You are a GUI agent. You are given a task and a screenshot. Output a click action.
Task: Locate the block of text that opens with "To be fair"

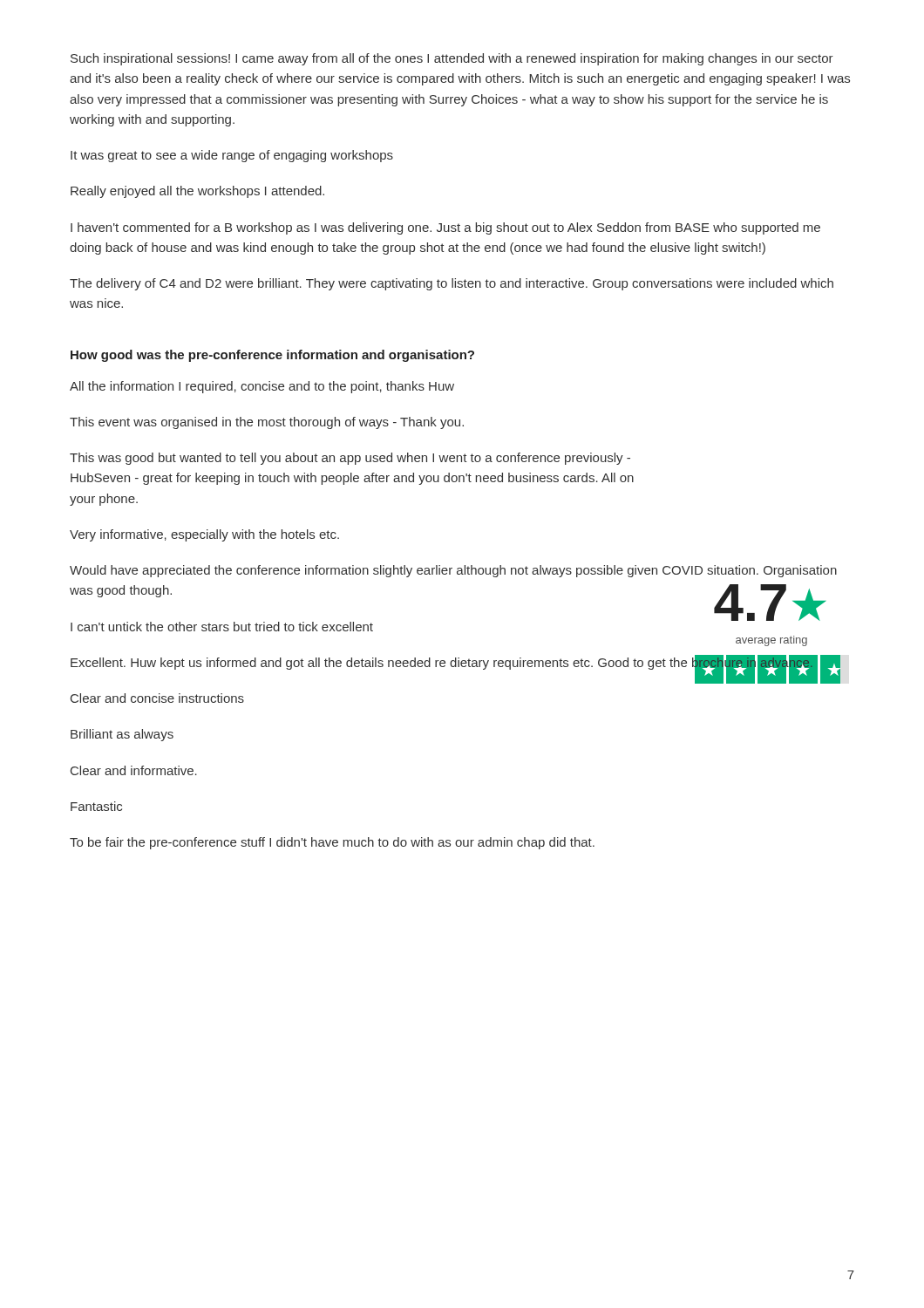[333, 842]
